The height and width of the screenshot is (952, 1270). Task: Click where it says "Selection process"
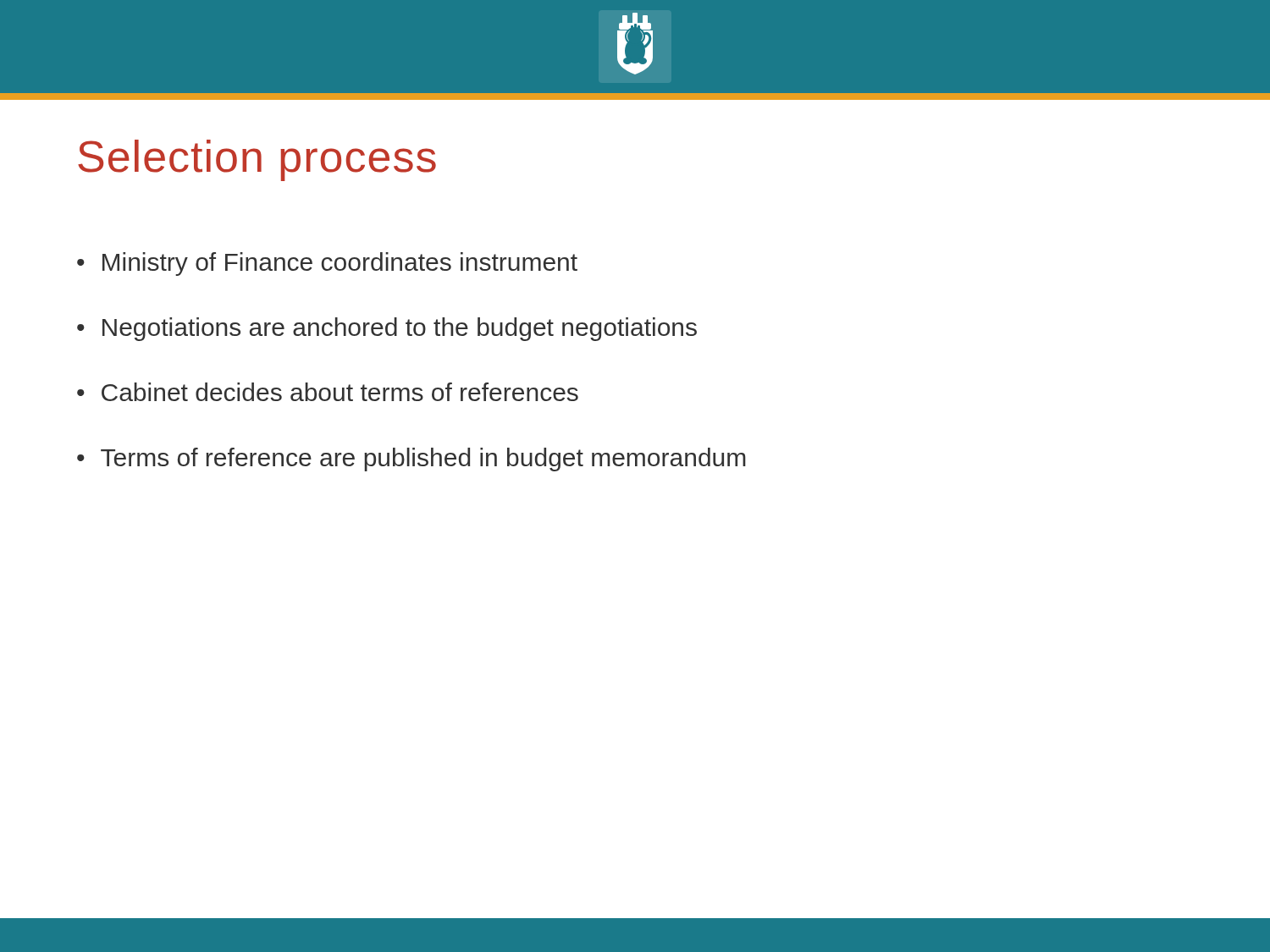pyautogui.click(x=257, y=157)
